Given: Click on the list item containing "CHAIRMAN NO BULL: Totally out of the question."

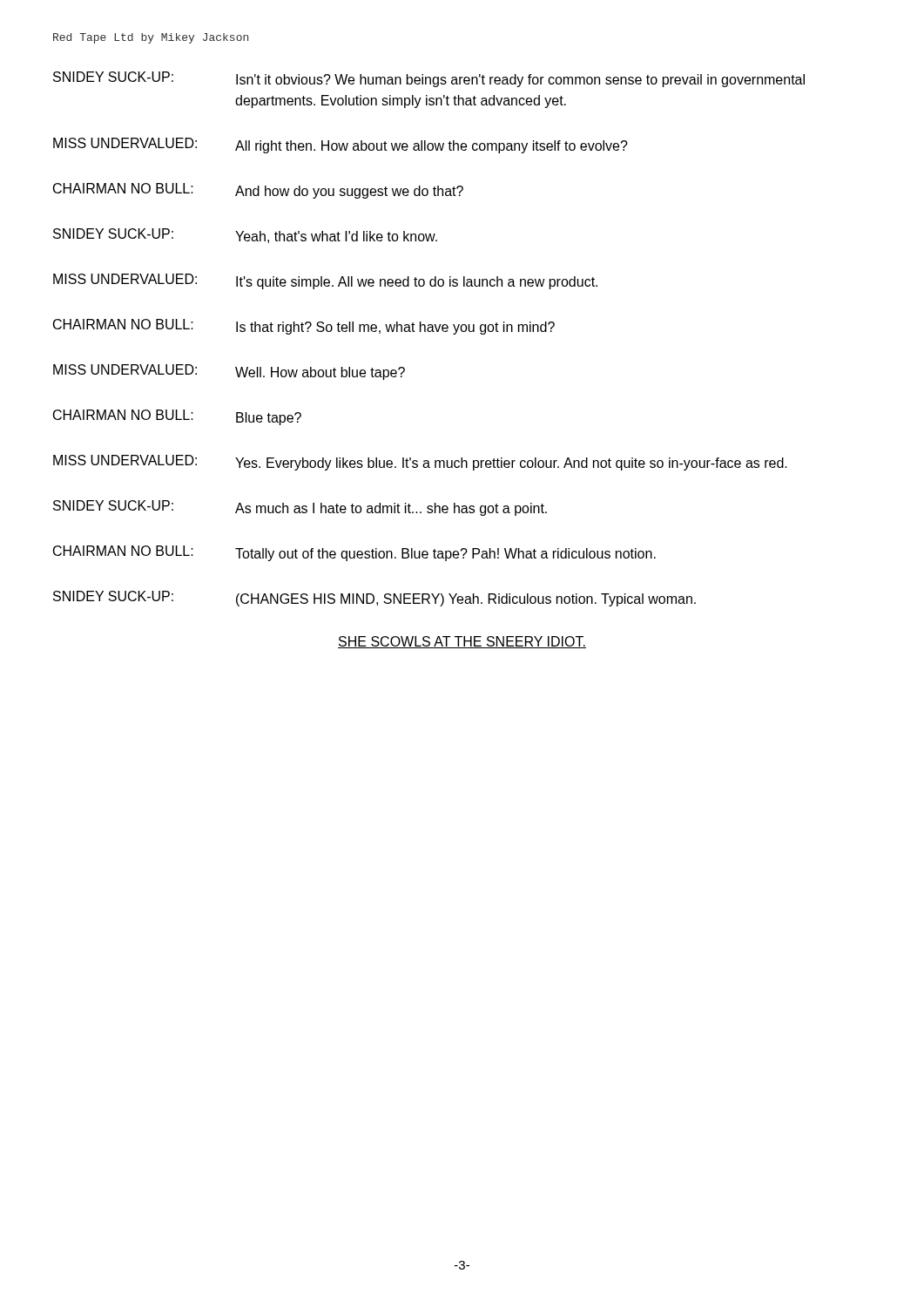Looking at the screenshot, I should pos(462,554).
